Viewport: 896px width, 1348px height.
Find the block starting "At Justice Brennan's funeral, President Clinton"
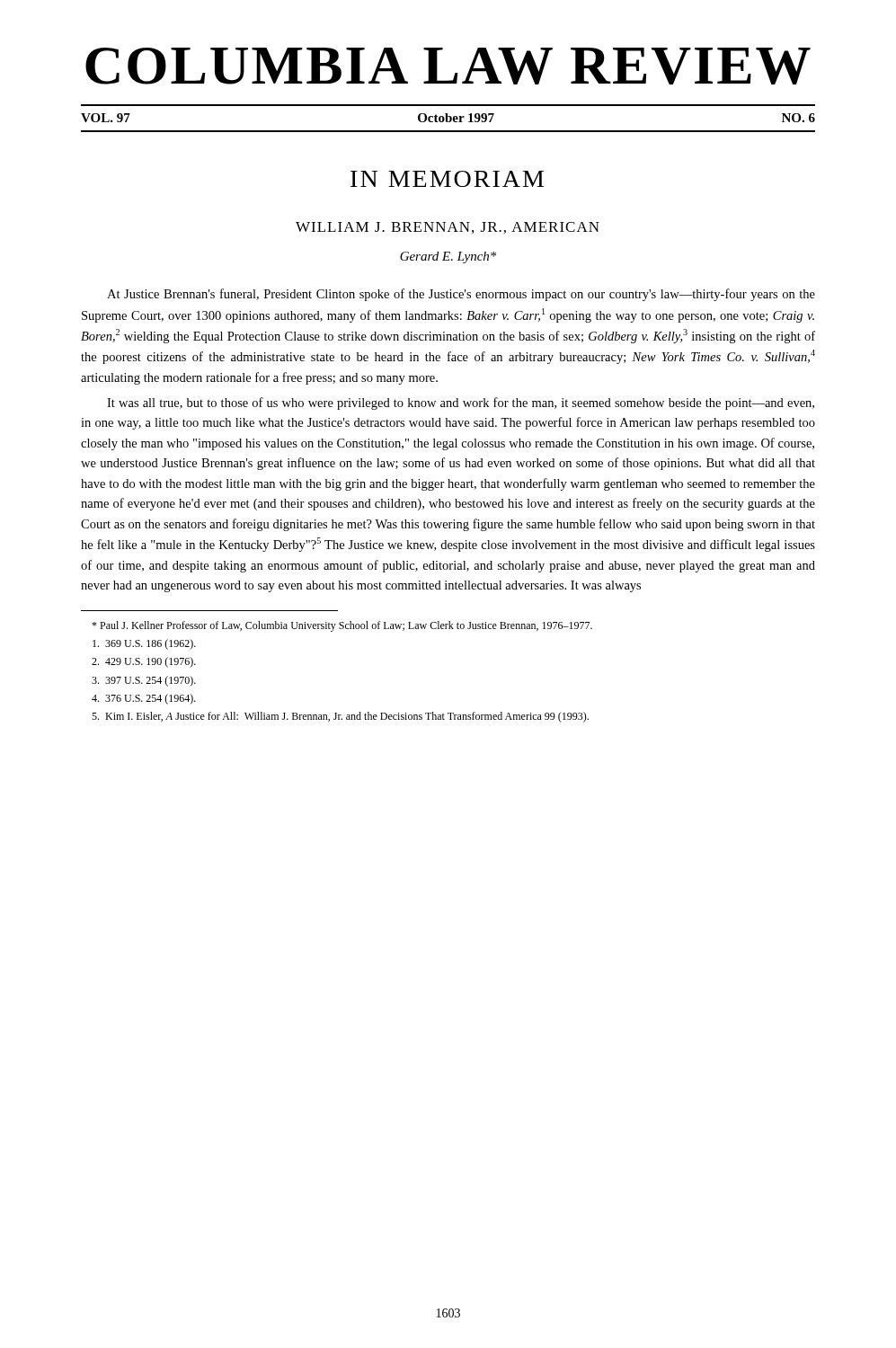[448, 440]
